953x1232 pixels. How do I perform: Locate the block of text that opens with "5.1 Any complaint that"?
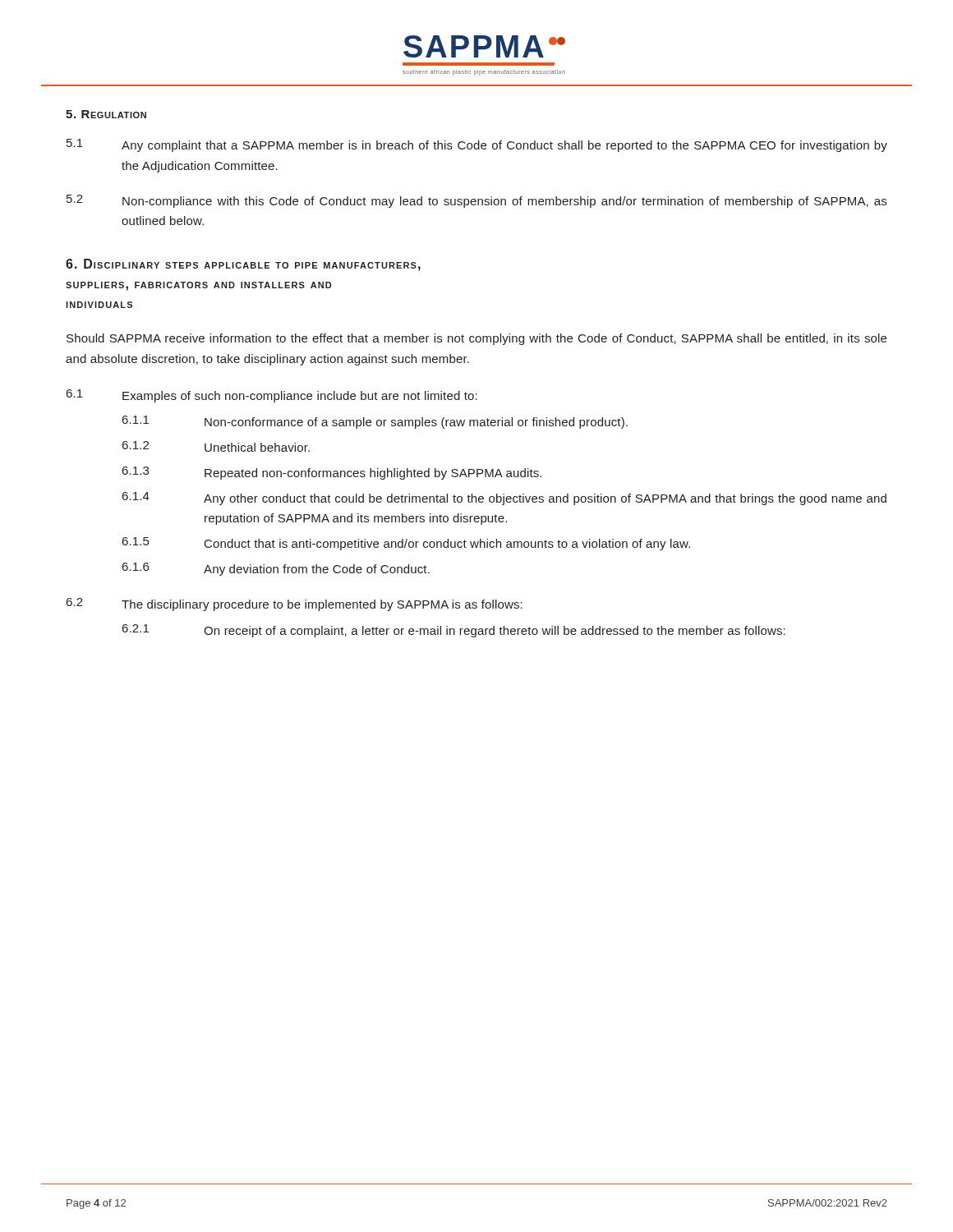476,156
